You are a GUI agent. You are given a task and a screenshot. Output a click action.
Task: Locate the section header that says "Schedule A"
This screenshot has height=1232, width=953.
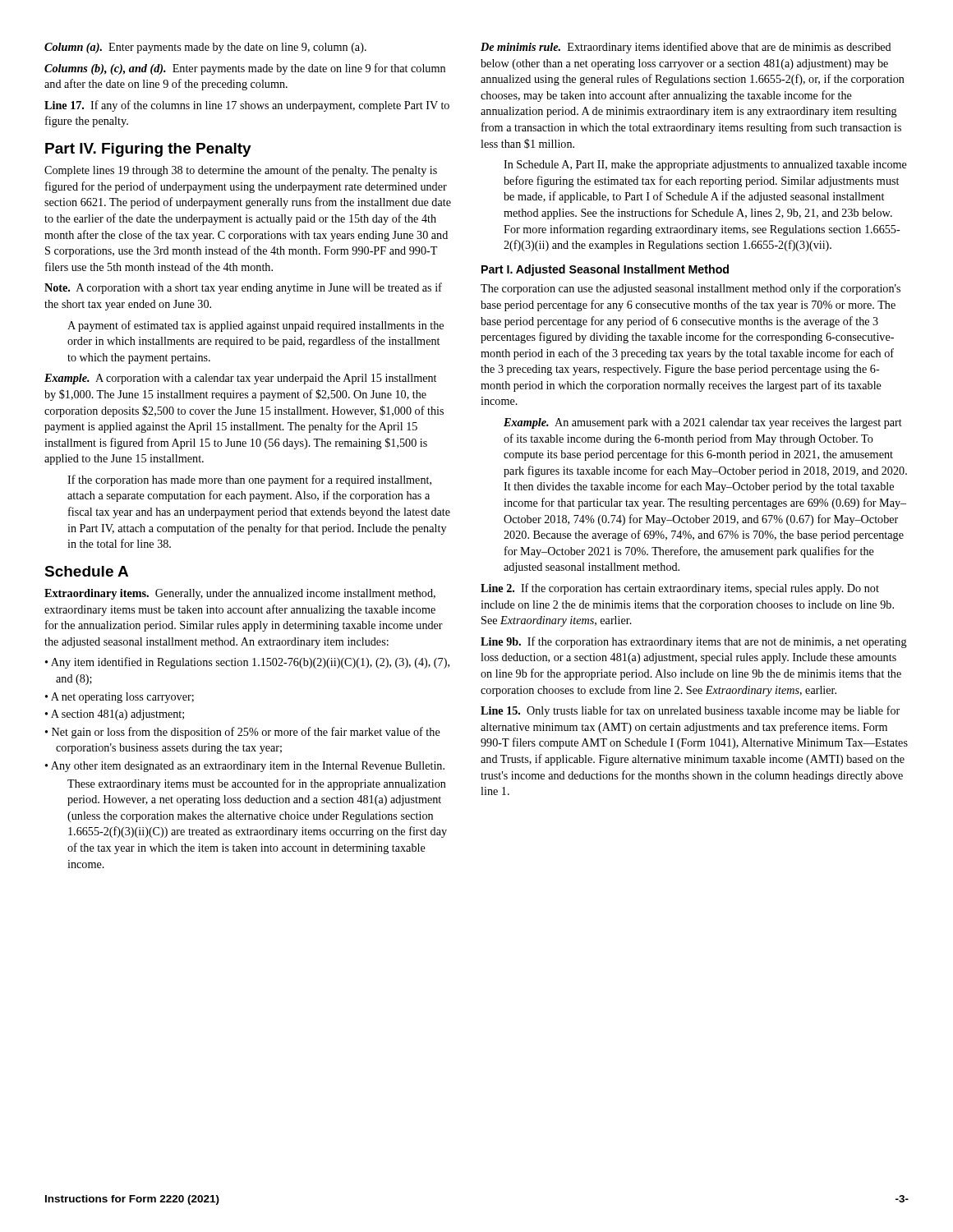click(86, 571)
